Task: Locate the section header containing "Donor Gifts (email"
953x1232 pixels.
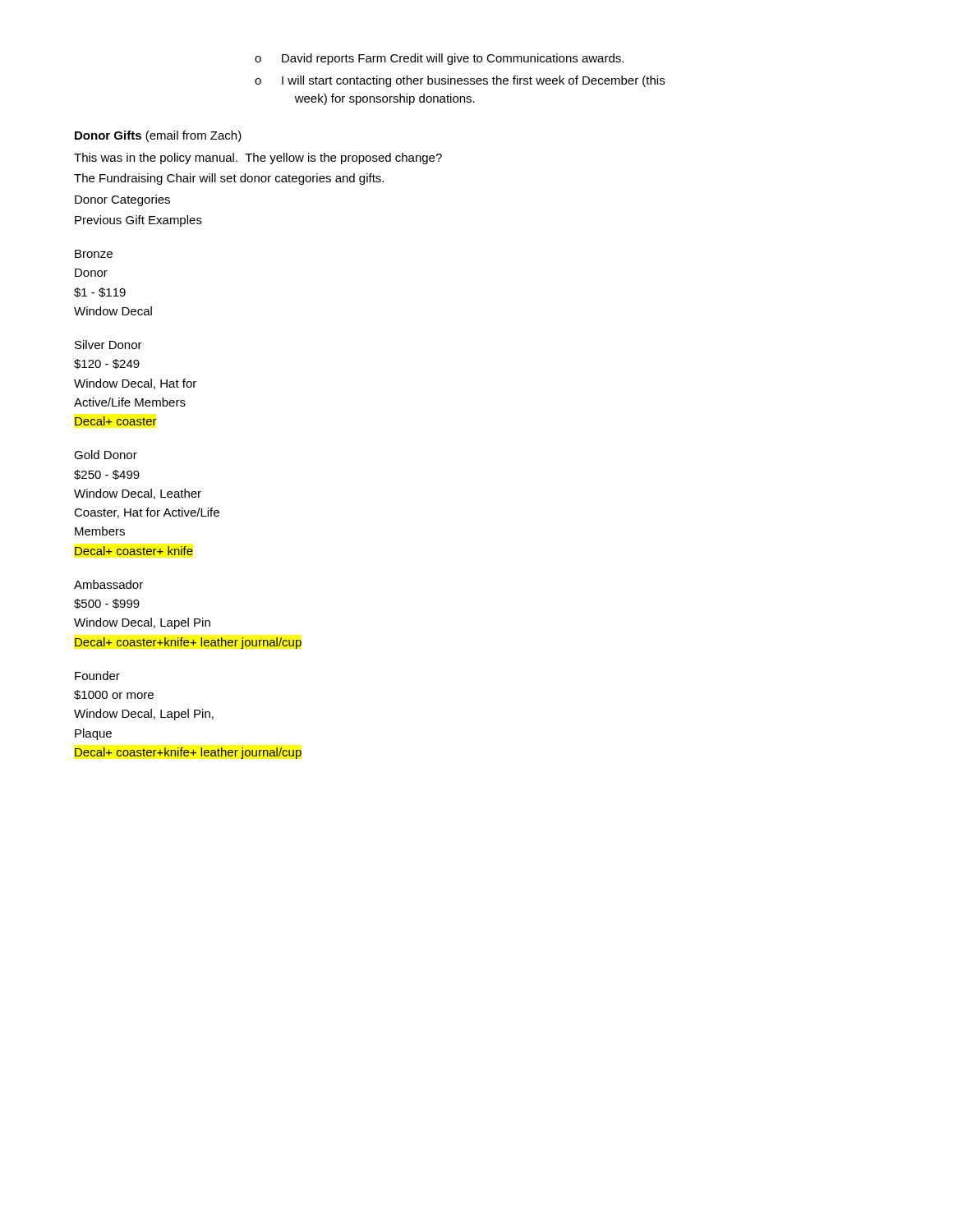Action: tap(158, 135)
